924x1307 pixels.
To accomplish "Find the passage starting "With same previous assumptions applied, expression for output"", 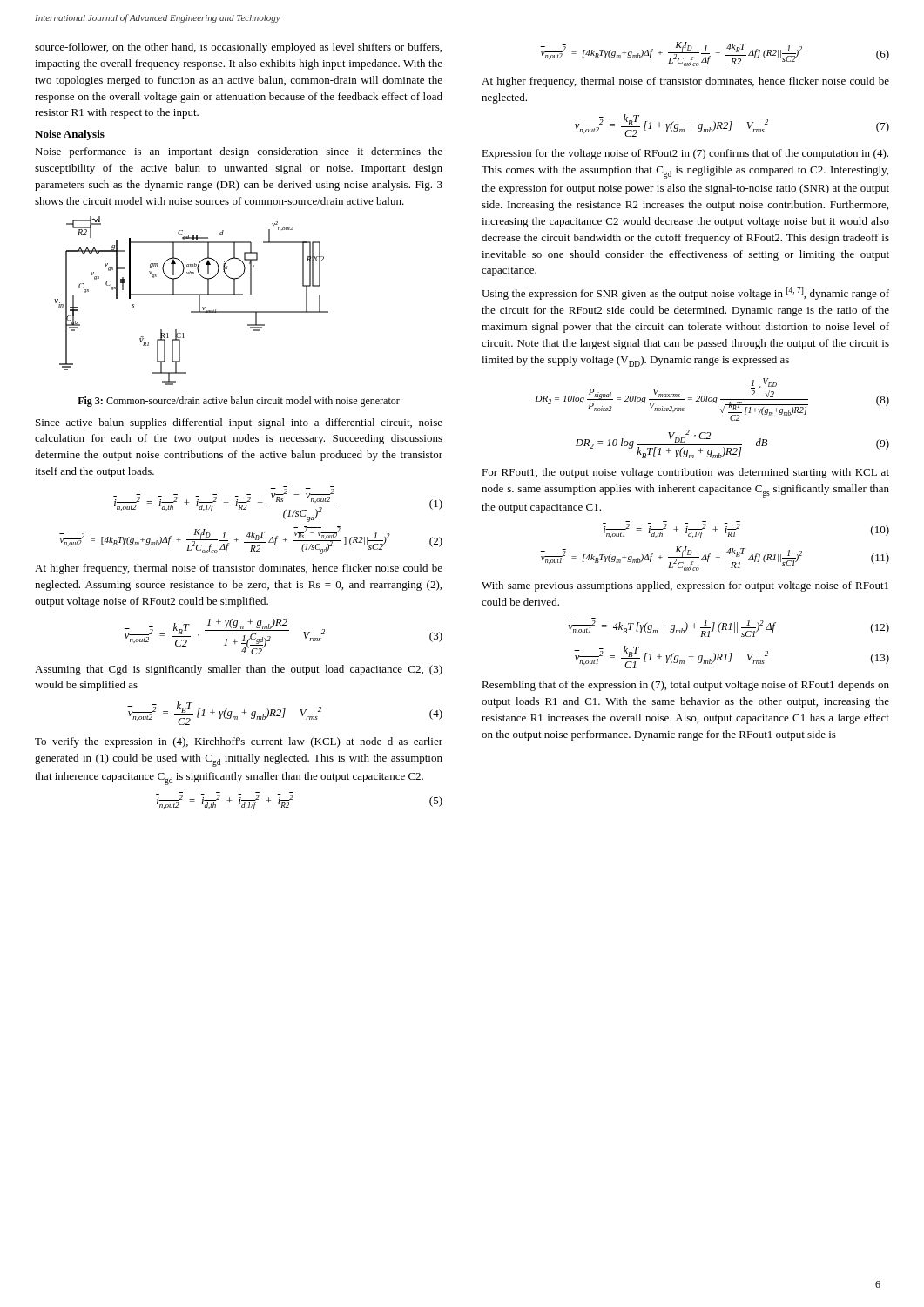I will click(685, 594).
